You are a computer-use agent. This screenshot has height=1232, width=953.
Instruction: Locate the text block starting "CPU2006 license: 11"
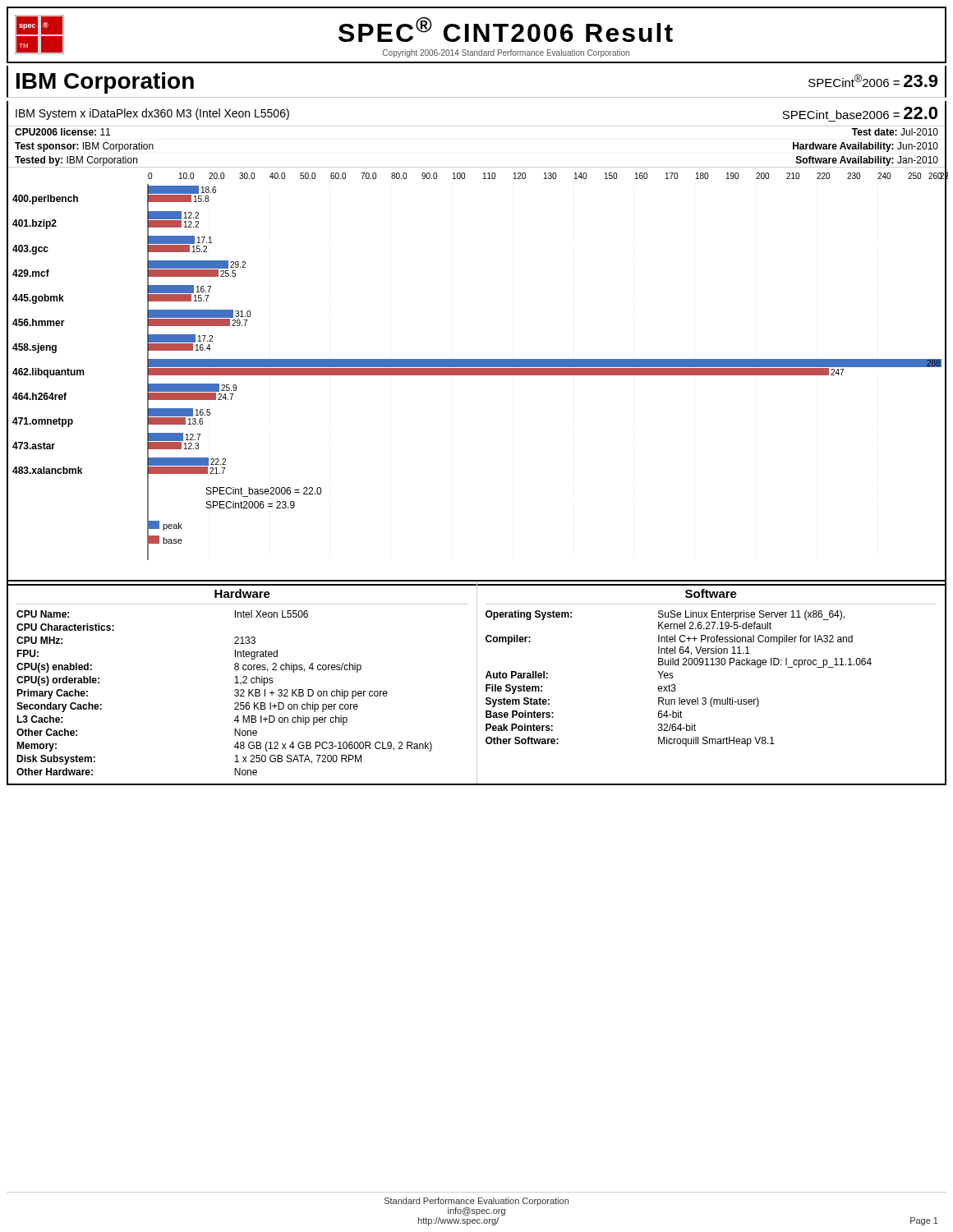coord(63,132)
